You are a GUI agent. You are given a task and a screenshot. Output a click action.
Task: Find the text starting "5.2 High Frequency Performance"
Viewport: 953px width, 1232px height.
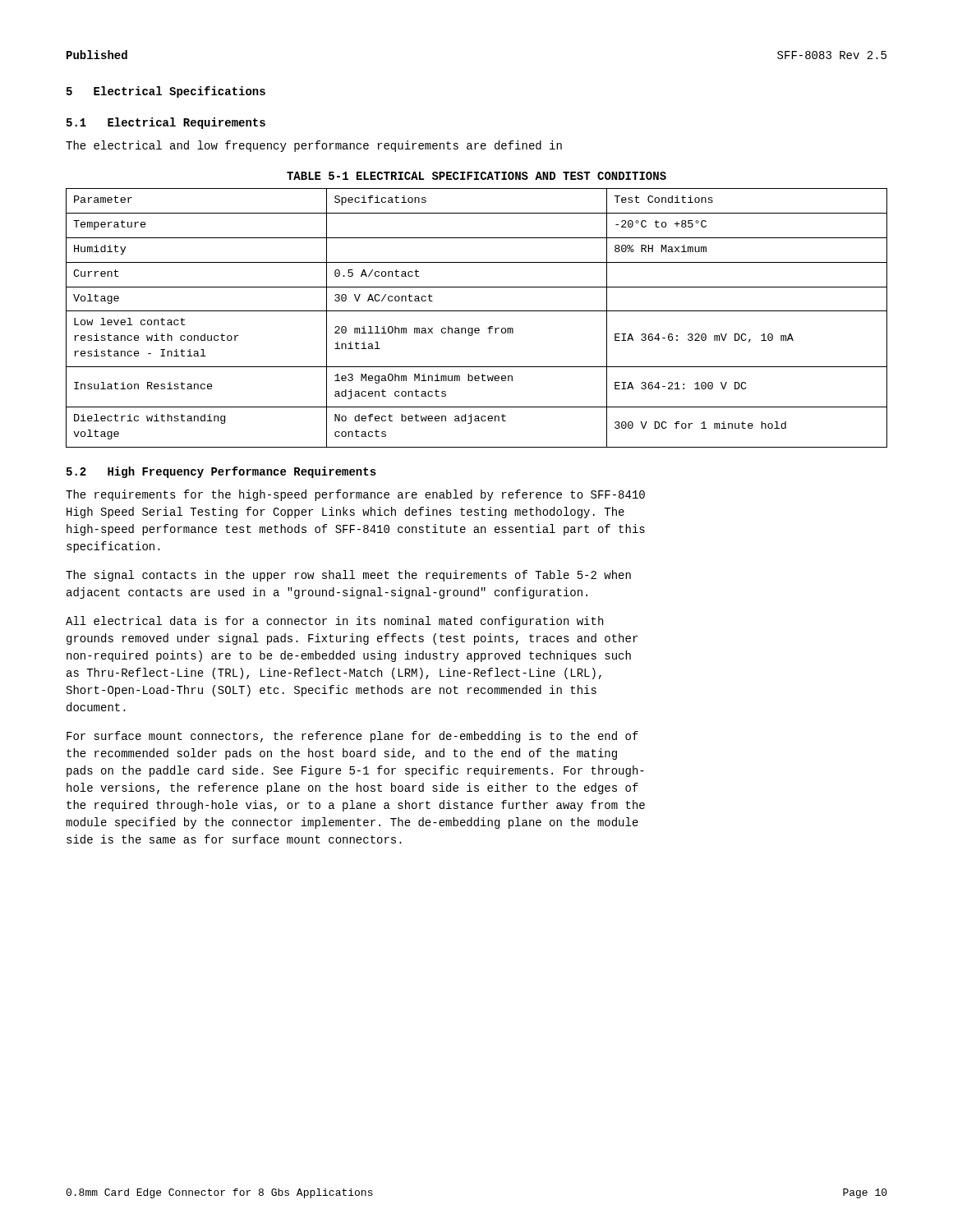(221, 472)
